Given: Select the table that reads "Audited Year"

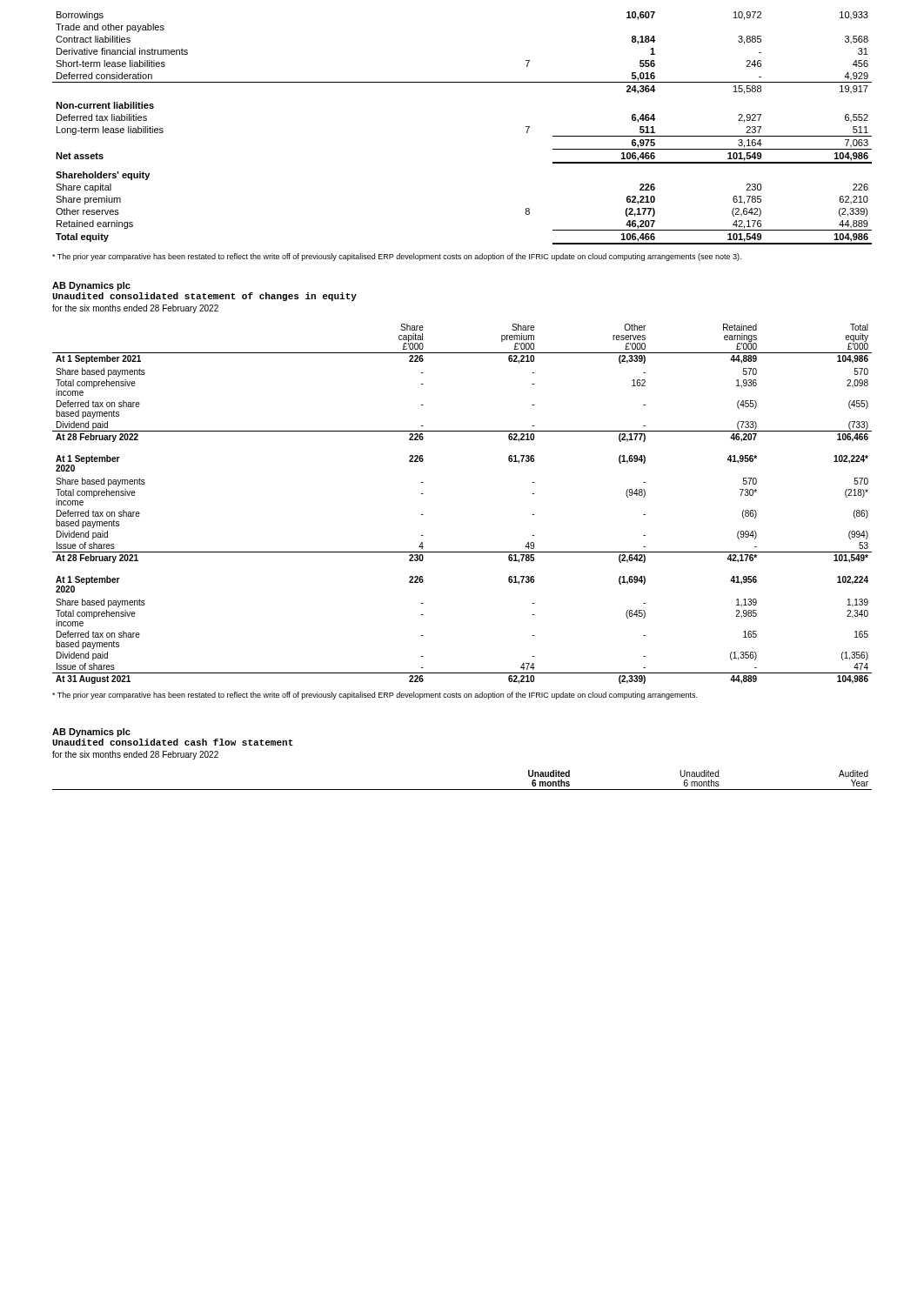Looking at the screenshot, I should click(x=462, y=779).
